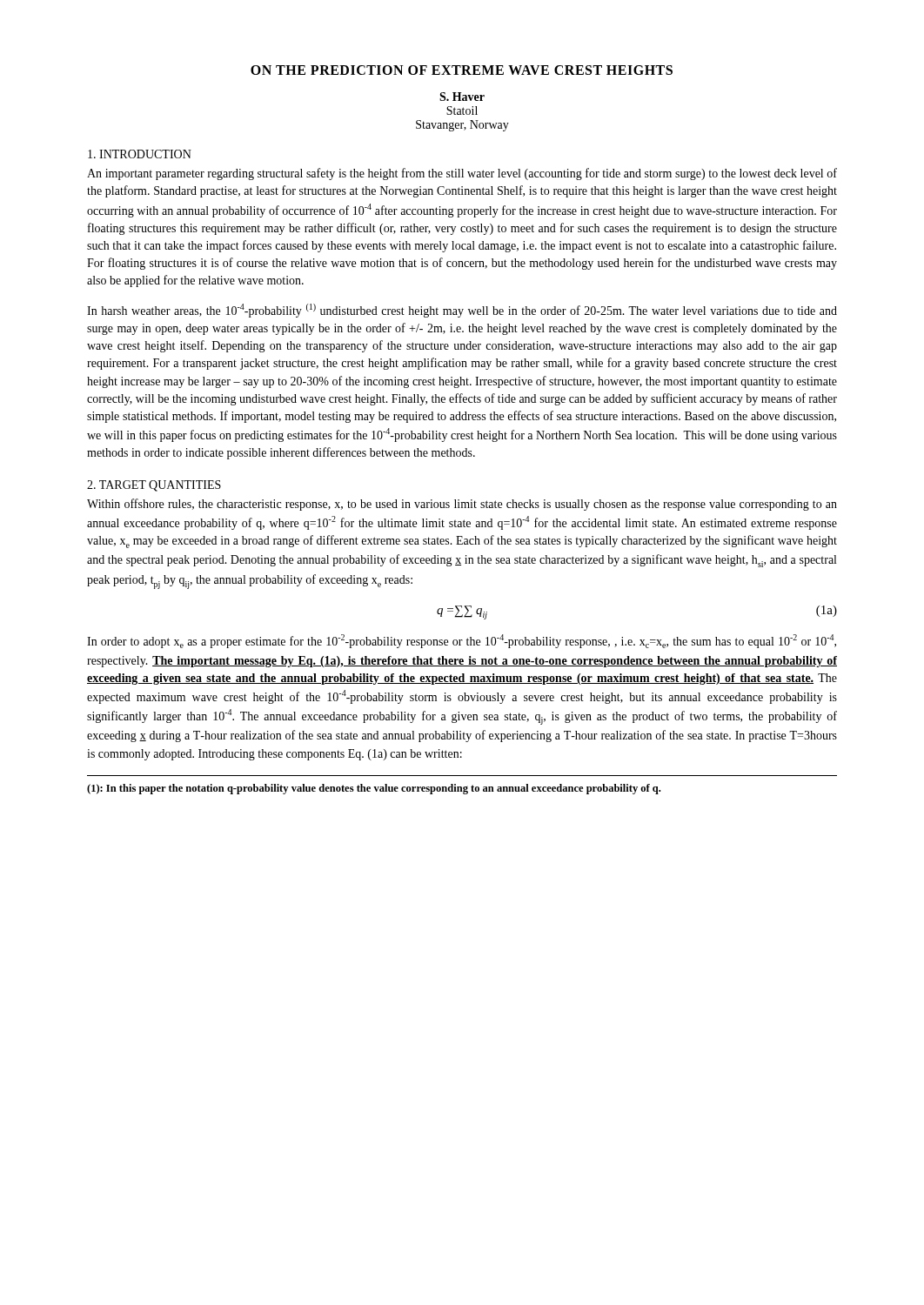Viewport: 924px width, 1305px height.
Task: Find the block on this page that starts "In order to"
Action: 462,696
